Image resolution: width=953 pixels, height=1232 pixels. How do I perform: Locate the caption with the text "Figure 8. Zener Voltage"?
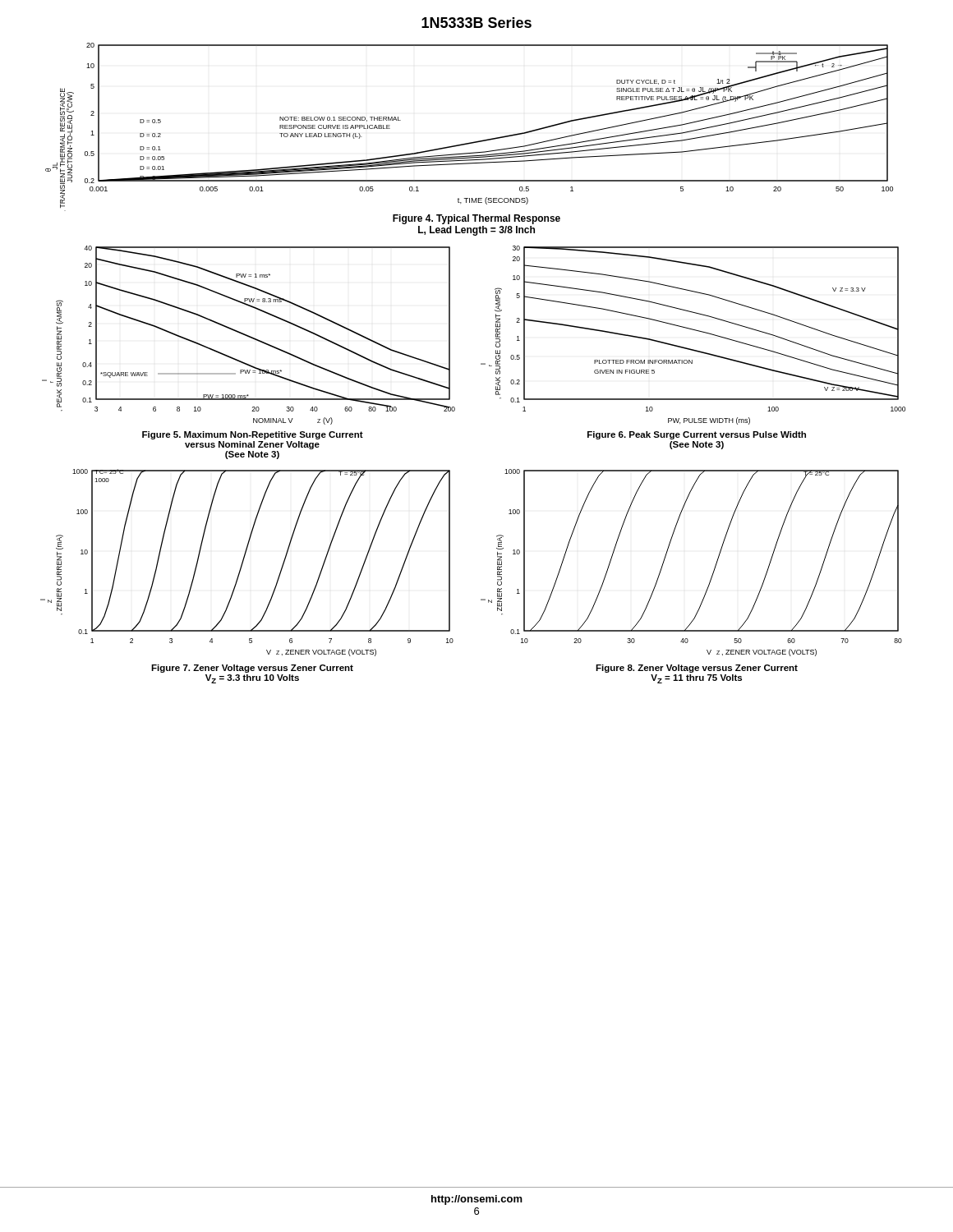tap(697, 674)
